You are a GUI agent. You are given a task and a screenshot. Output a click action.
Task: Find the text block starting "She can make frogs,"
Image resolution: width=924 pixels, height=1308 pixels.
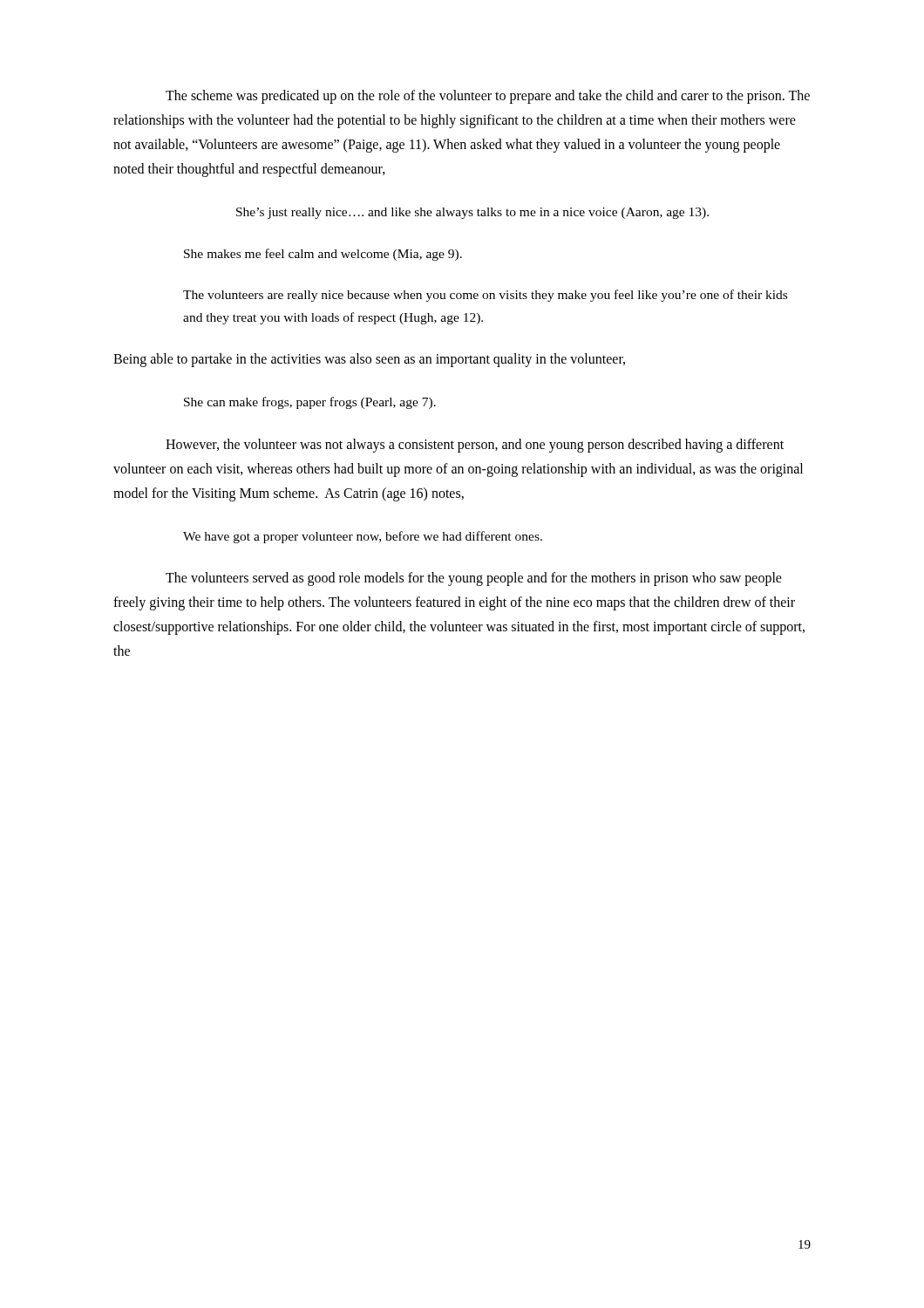pos(310,403)
